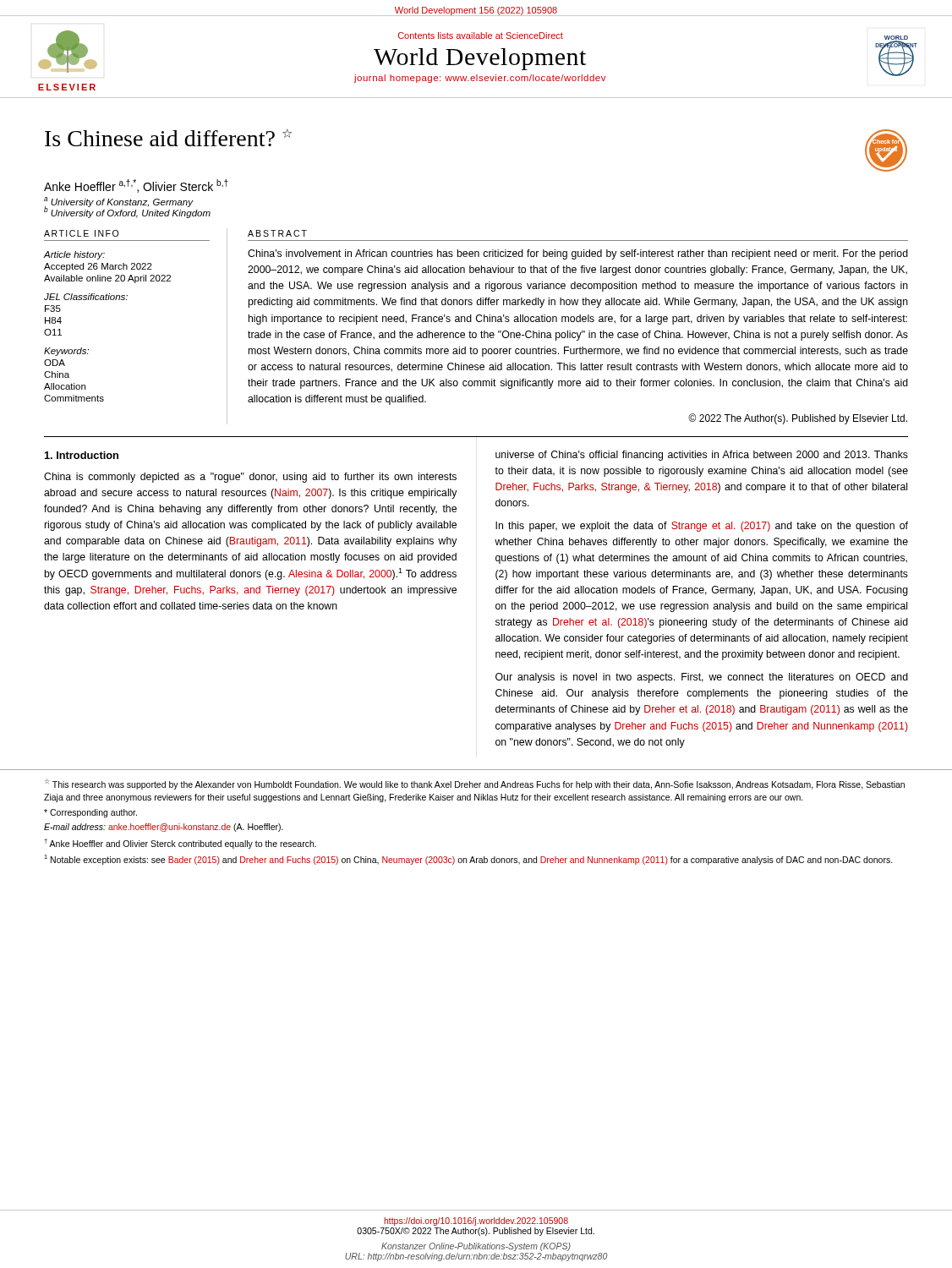952x1268 pixels.
Task: Point to the block starting "JEL Classifications: F35 H84 O11"
Action: tap(86, 297)
